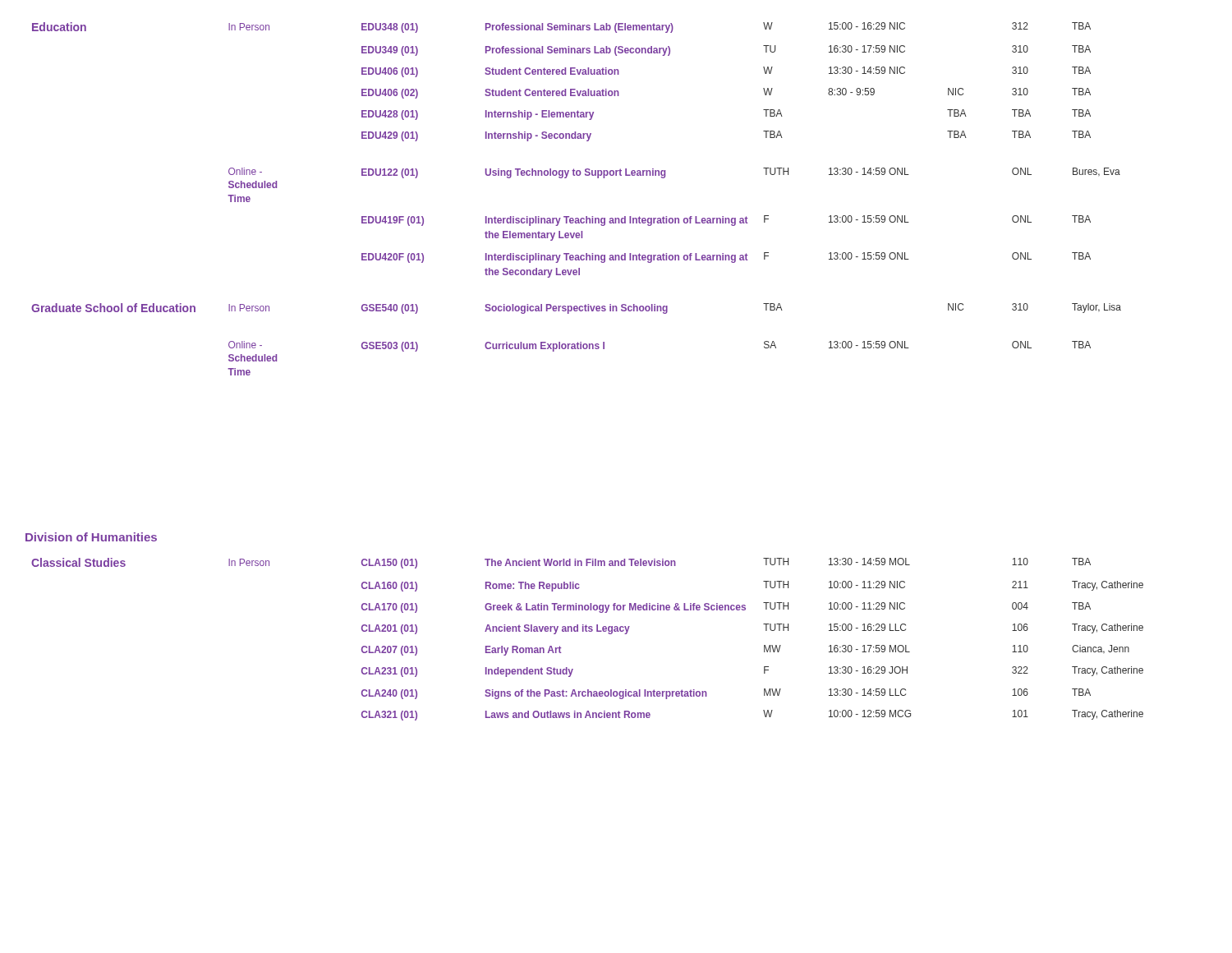Point to the passage starting "Division of Humanities"
The width and height of the screenshot is (1232, 953).
pyautogui.click(x=91, y=537)
